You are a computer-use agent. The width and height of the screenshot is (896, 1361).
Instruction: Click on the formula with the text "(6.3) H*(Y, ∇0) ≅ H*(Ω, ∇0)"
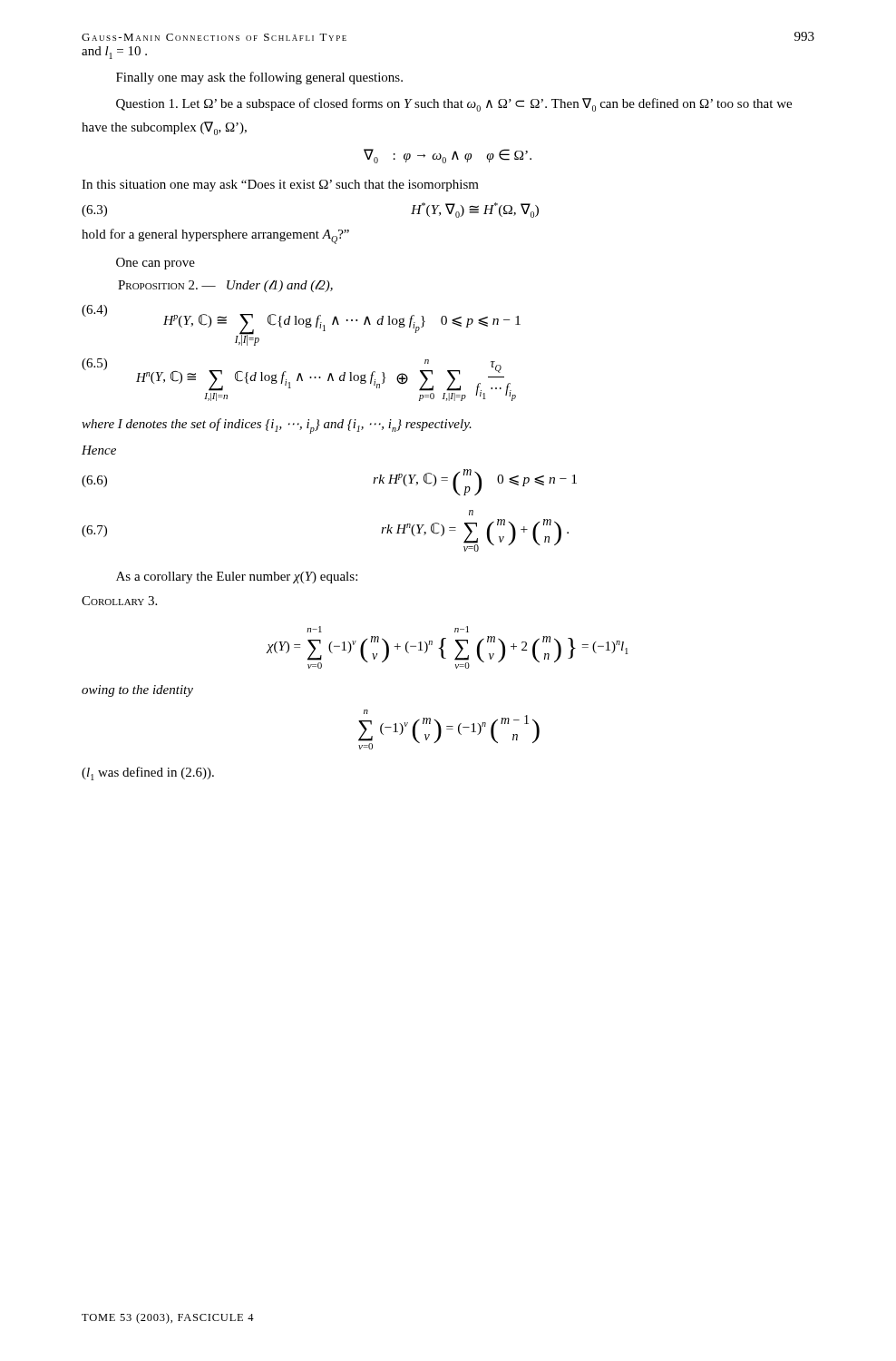click(448, 210)
